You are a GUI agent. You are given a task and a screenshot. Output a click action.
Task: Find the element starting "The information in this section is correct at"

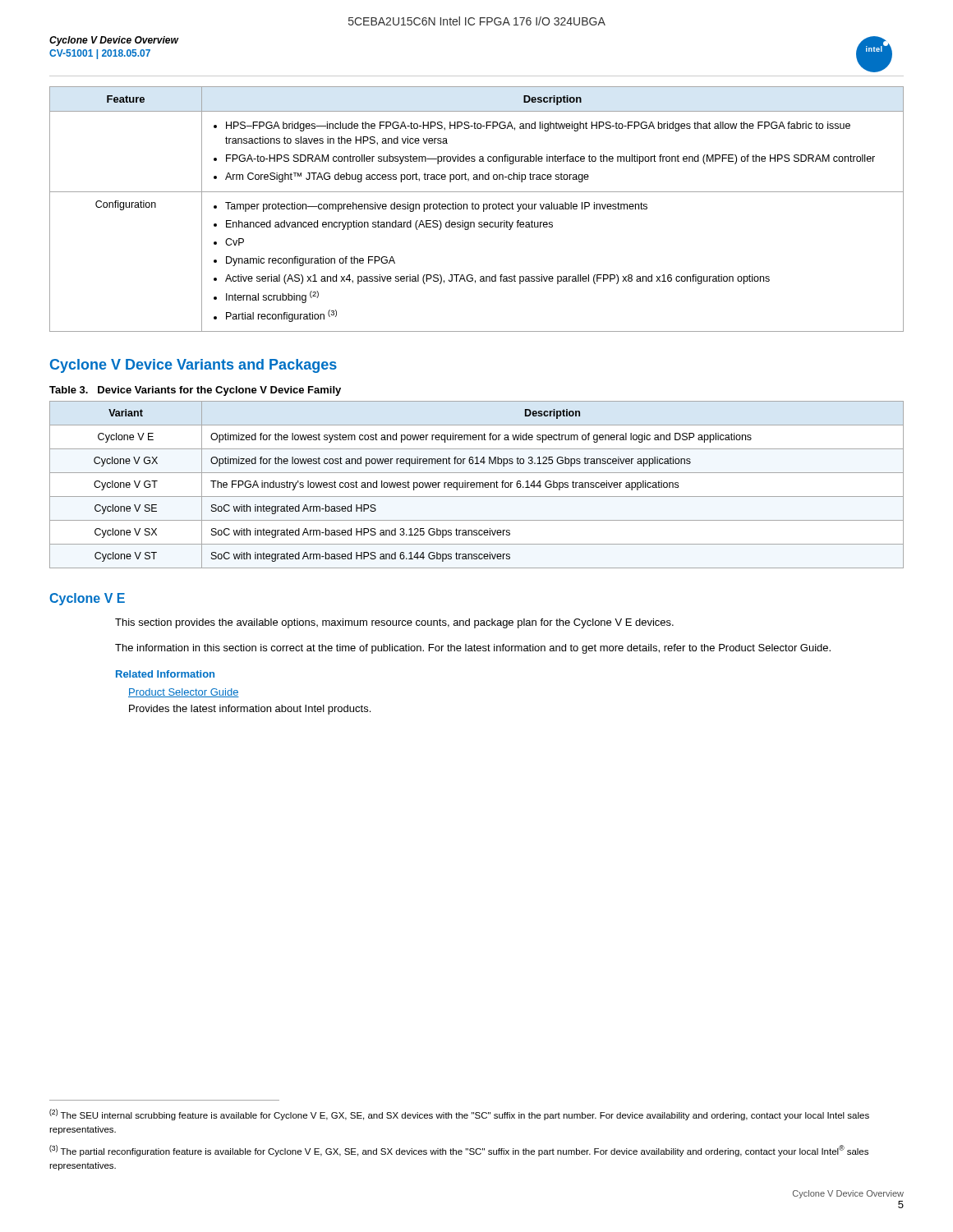click(x=473, y=648)
